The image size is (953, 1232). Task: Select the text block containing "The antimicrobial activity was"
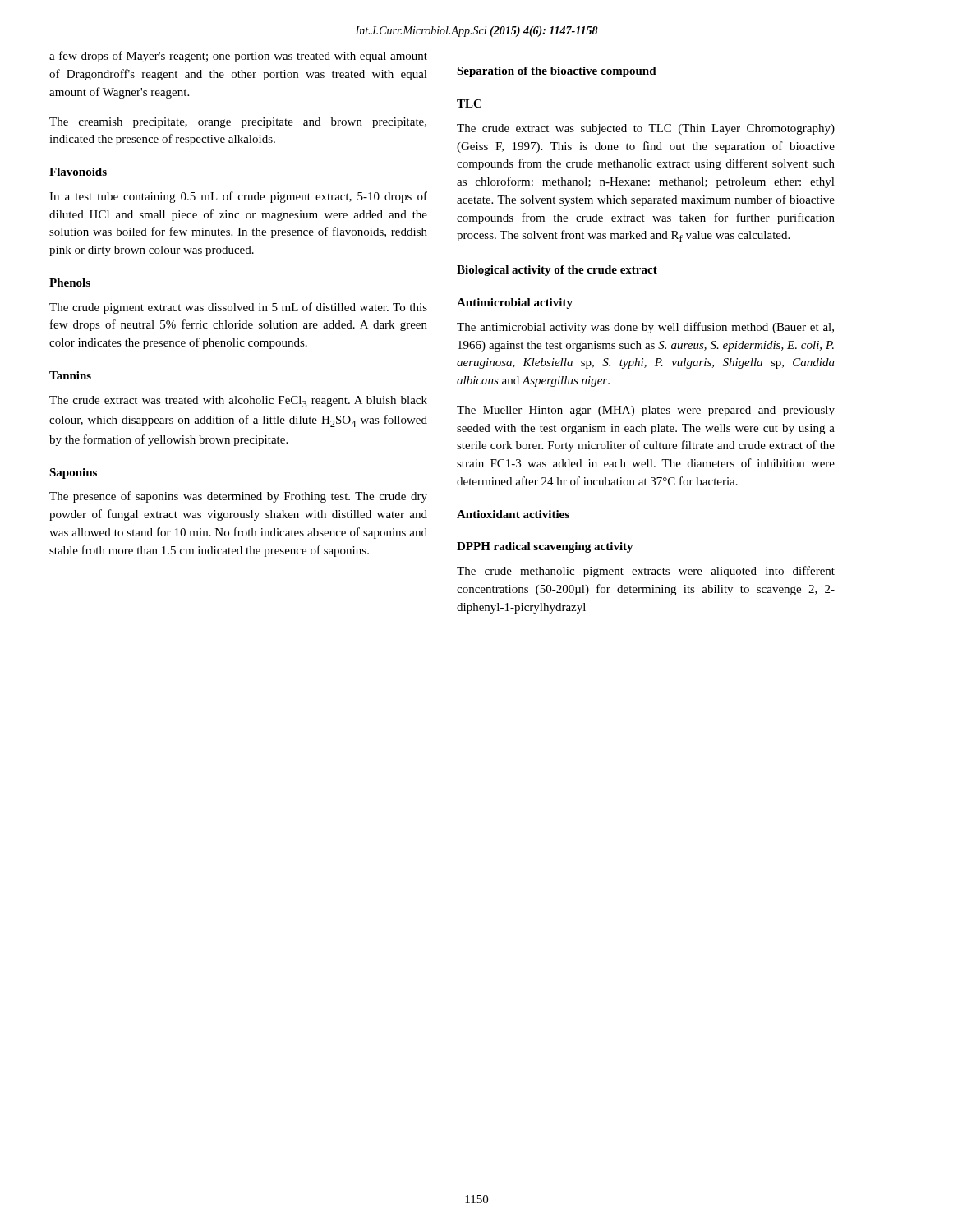646,354
